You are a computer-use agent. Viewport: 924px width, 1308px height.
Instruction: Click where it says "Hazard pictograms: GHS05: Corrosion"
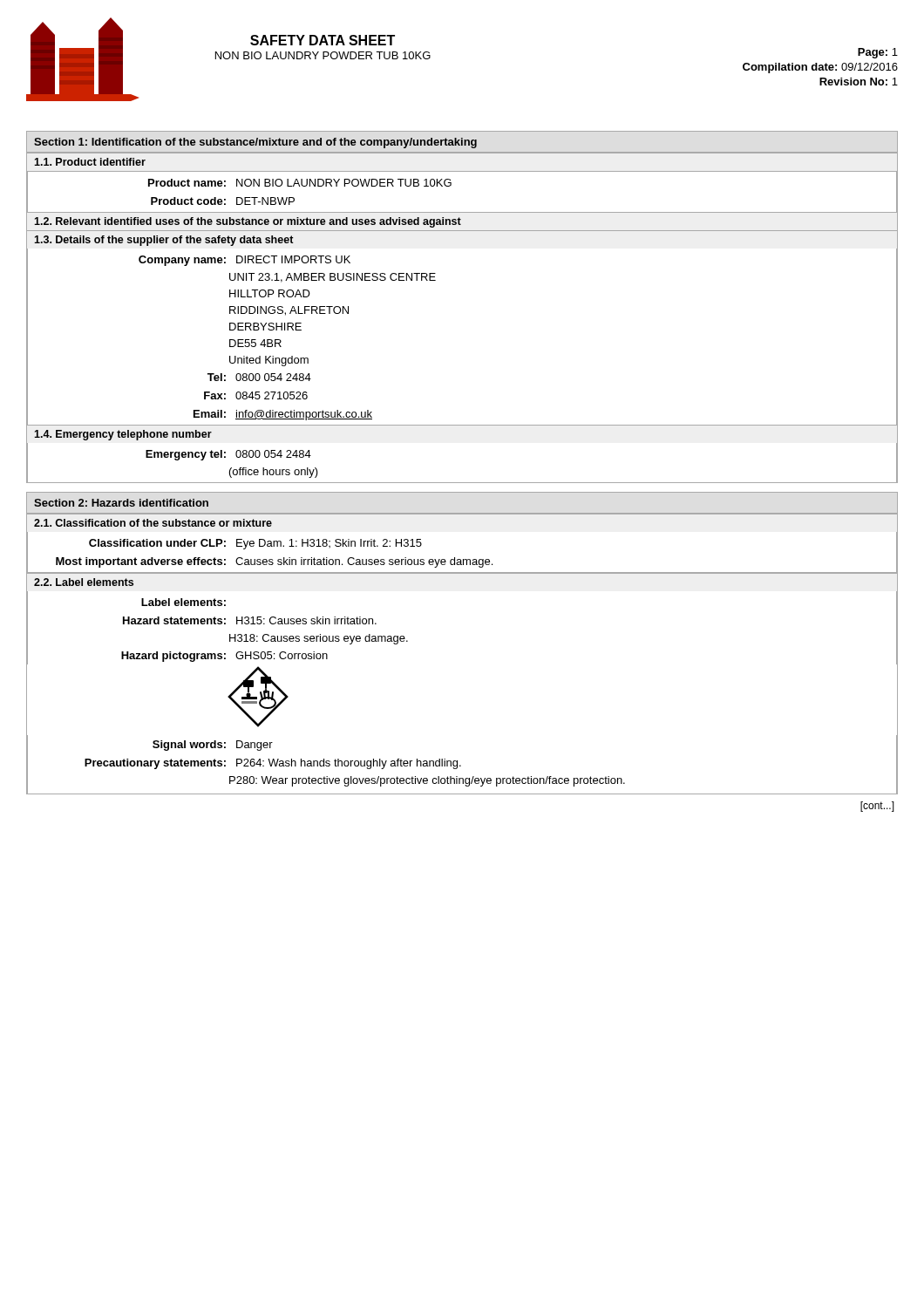coord(224,657)
